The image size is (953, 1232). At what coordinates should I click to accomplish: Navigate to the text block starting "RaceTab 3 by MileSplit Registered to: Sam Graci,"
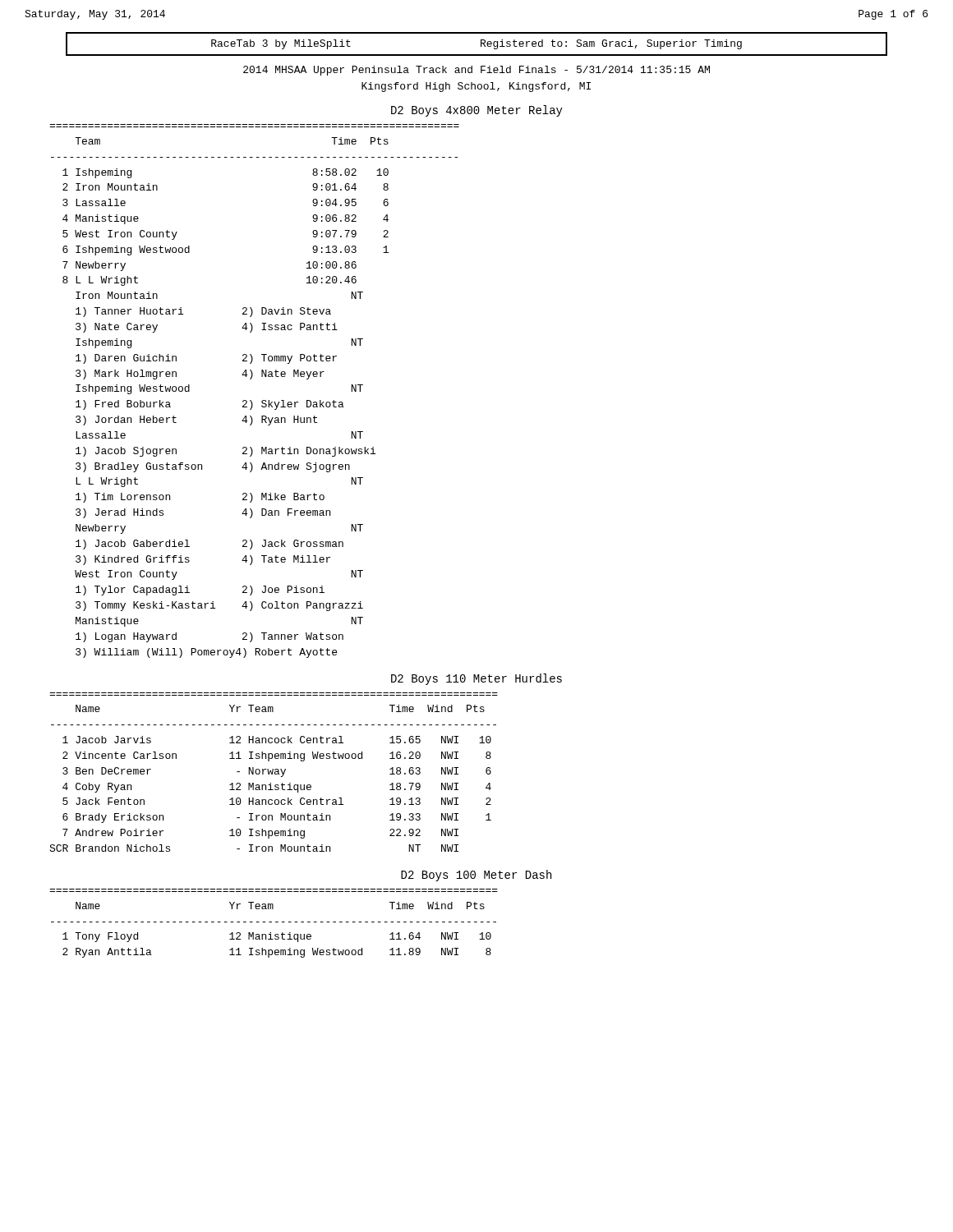tap(476, 44)
